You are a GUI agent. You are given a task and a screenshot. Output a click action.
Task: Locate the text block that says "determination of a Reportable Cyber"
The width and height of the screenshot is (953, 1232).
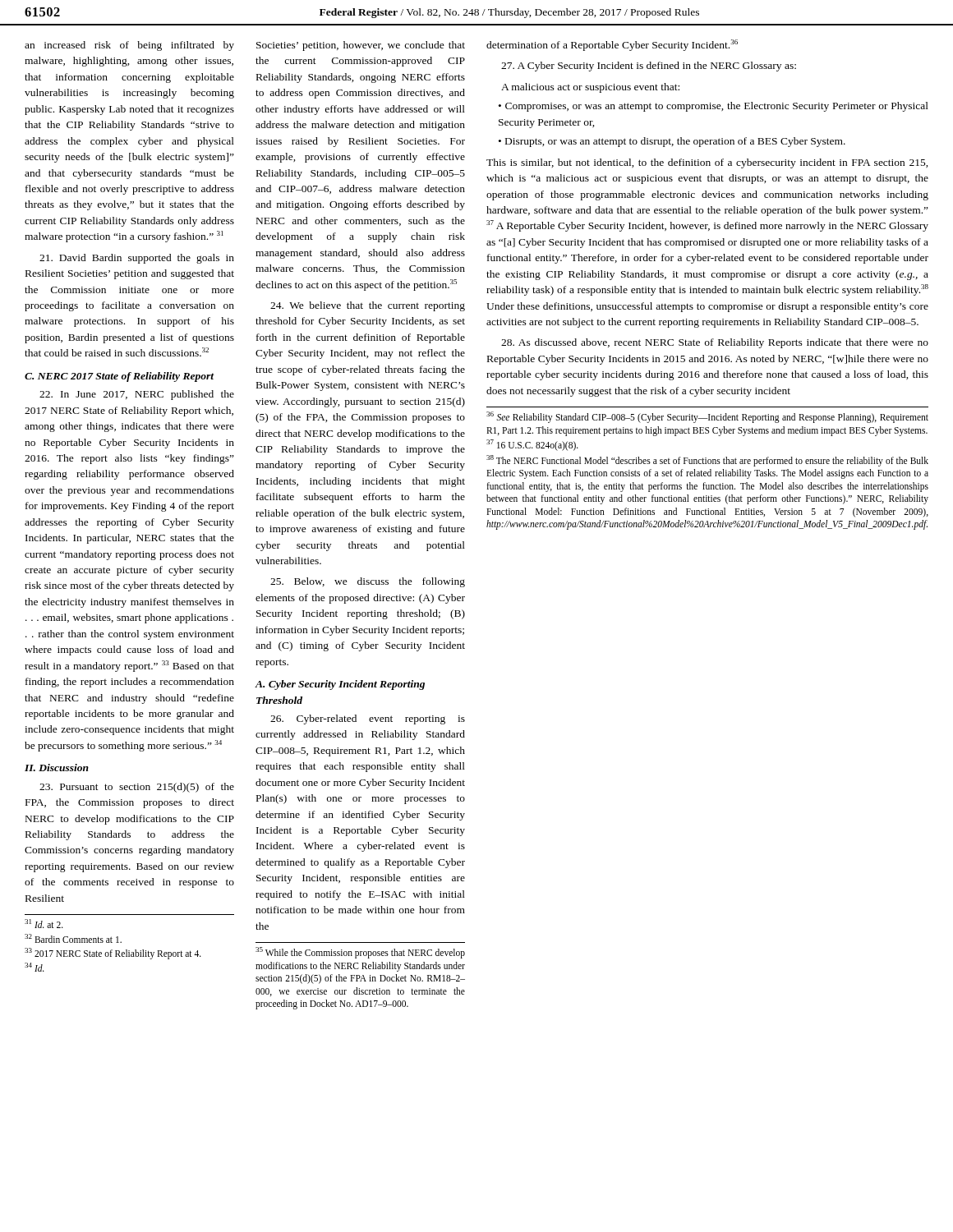(x=707, y=45)
